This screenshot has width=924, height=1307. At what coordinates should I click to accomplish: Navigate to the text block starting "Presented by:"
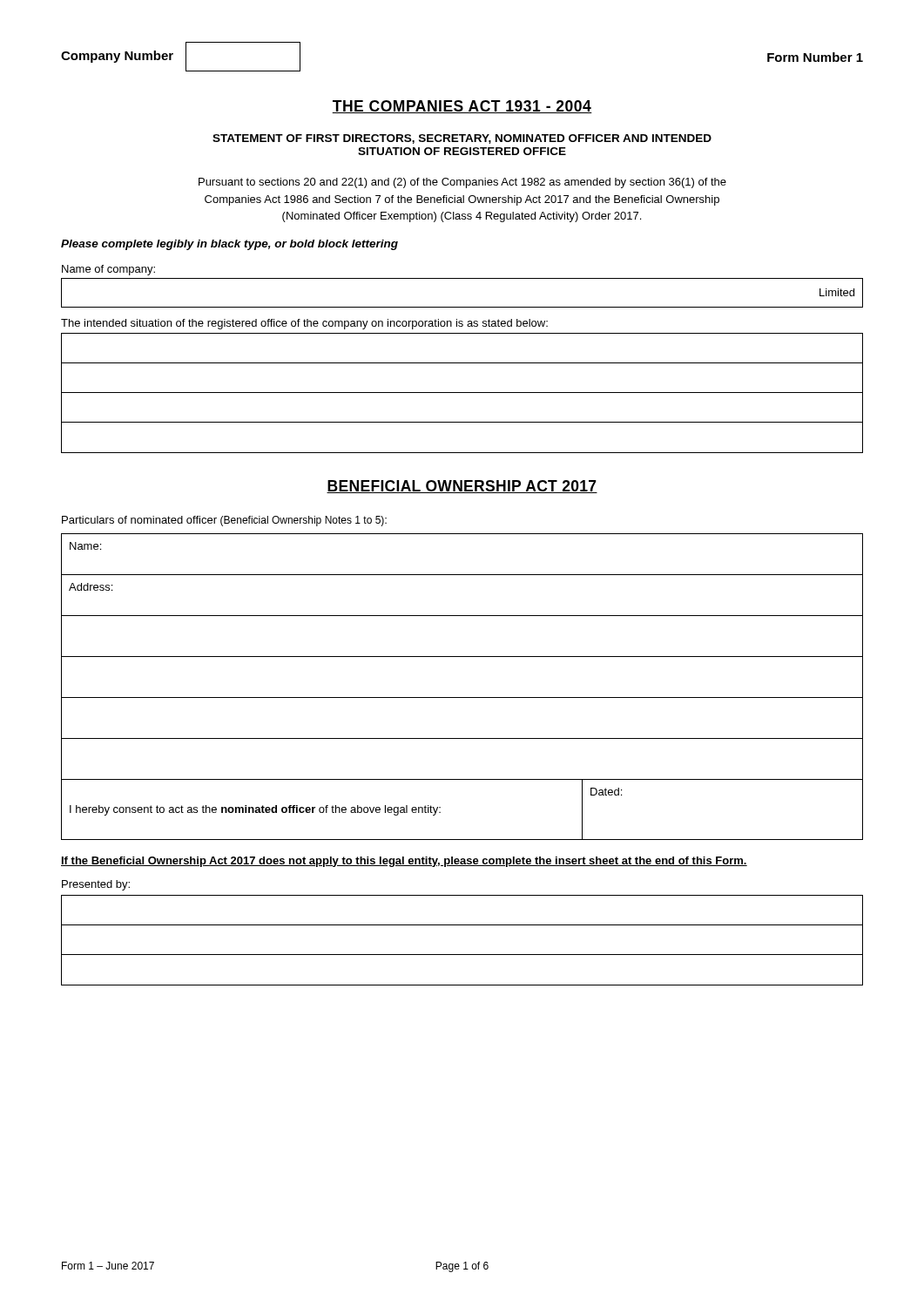click(x=96, y=884)
